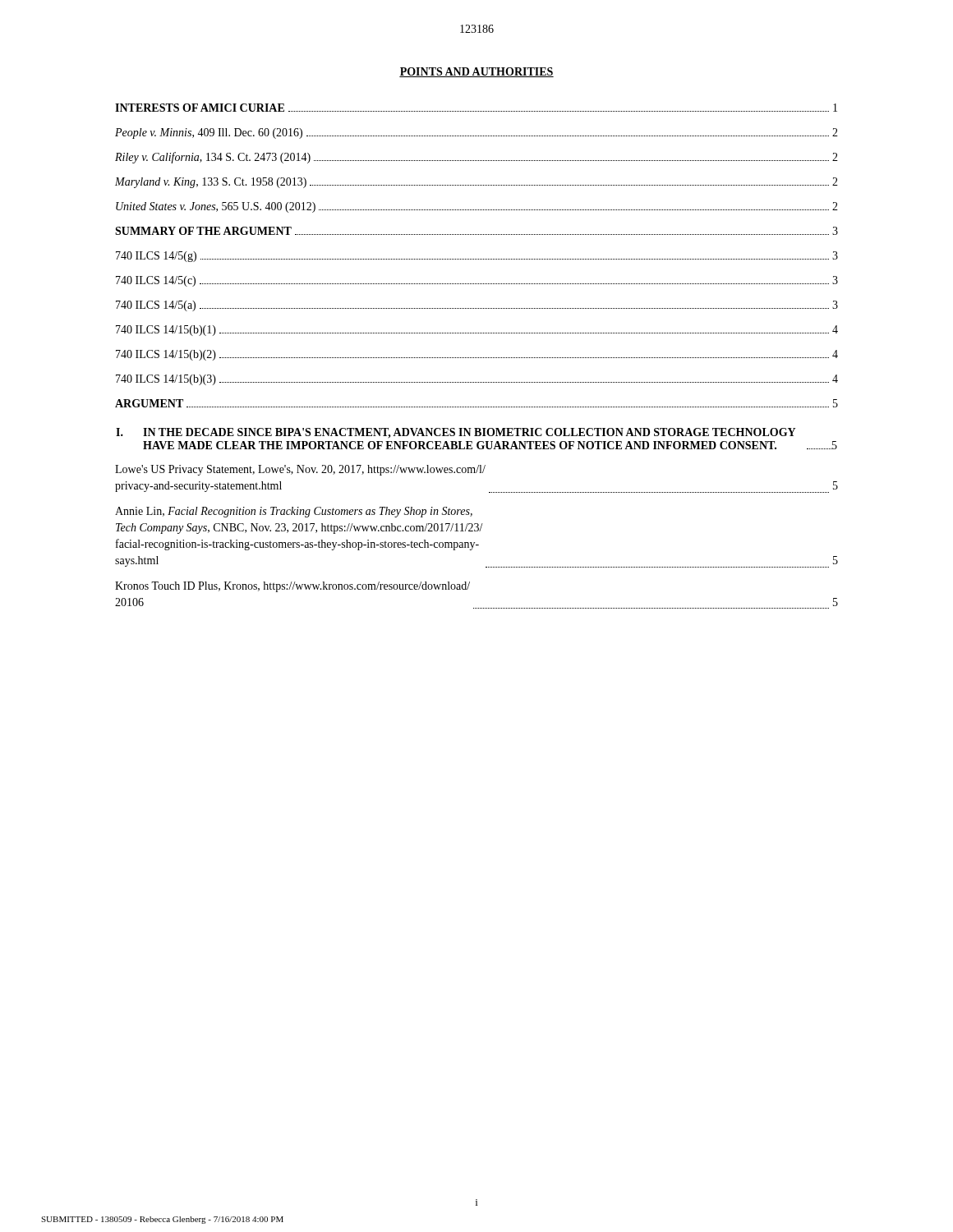Find the block on this page that starts "United States v. Jones, 565 U.S. 400 (2012)"
This screenshot has width=953, height=1232.
click(x=476, y=207)
